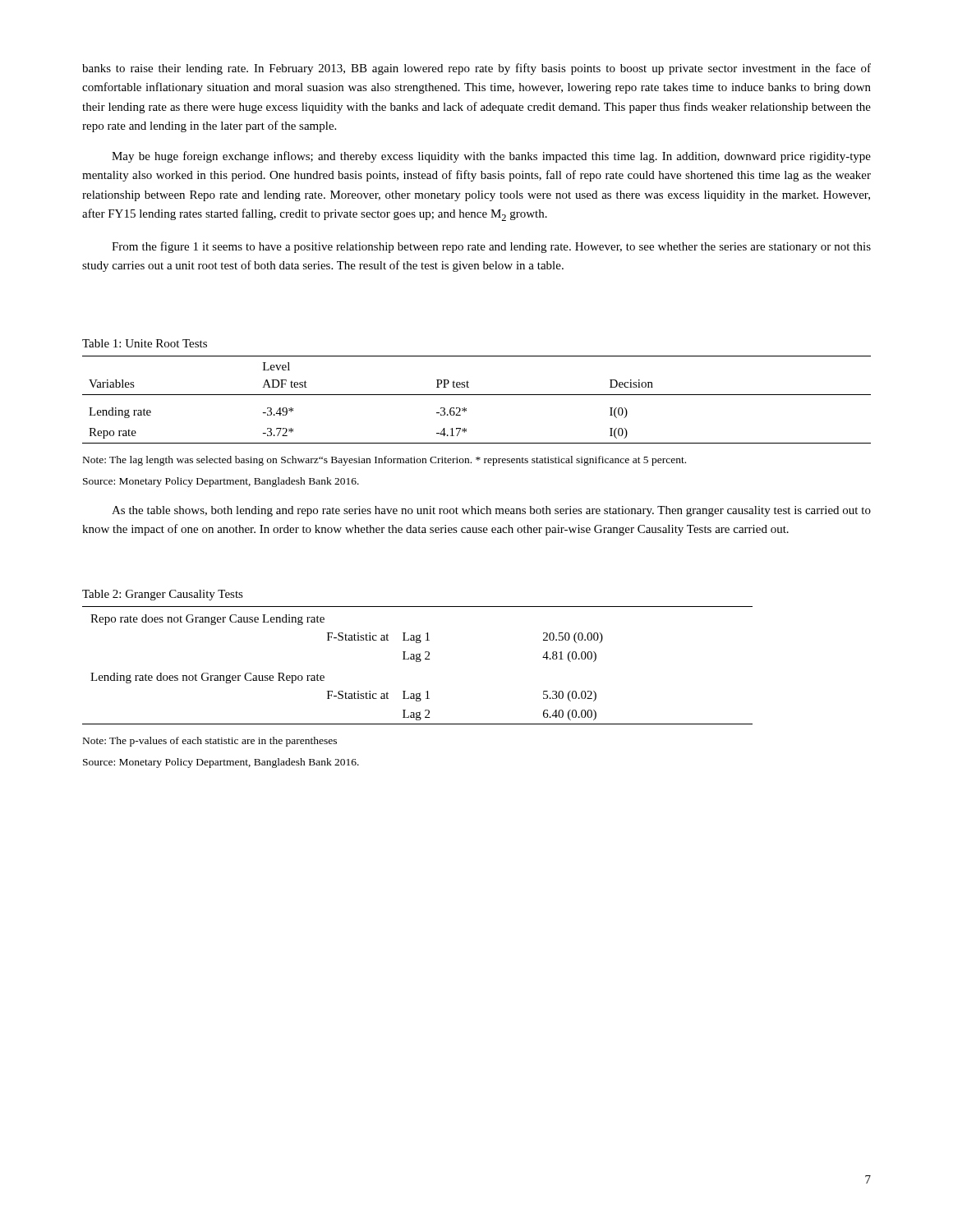Navigate to the text block starting "banks to raise their lending rate."
This screenshot has width=953, height=1232.
tap(476, 97)
